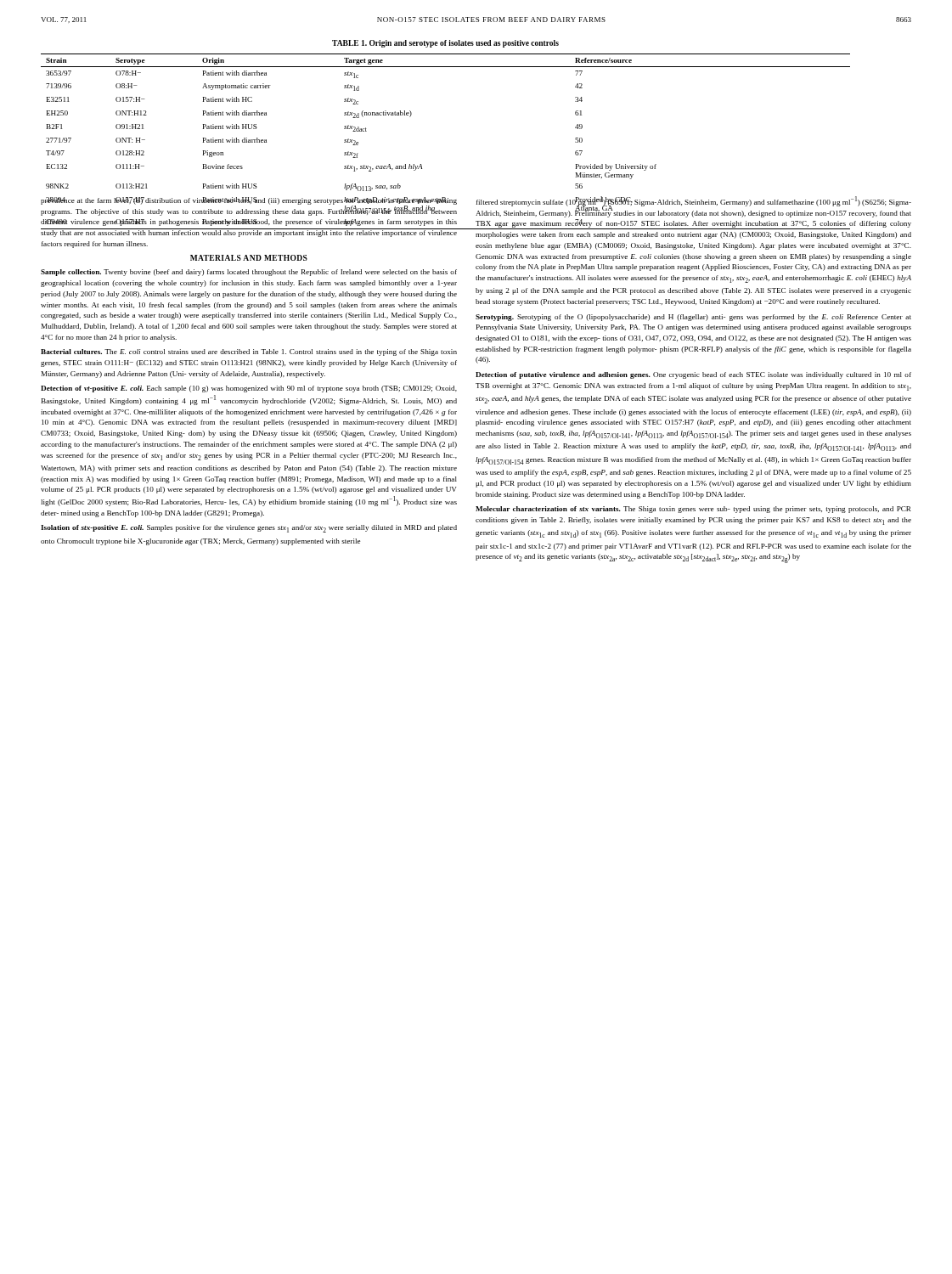The image size is (952, 1274).
Task: Locate the passage starting "filtered streptomycin sulfate (10 μg ml−1)"
Action: pos(693,380)
